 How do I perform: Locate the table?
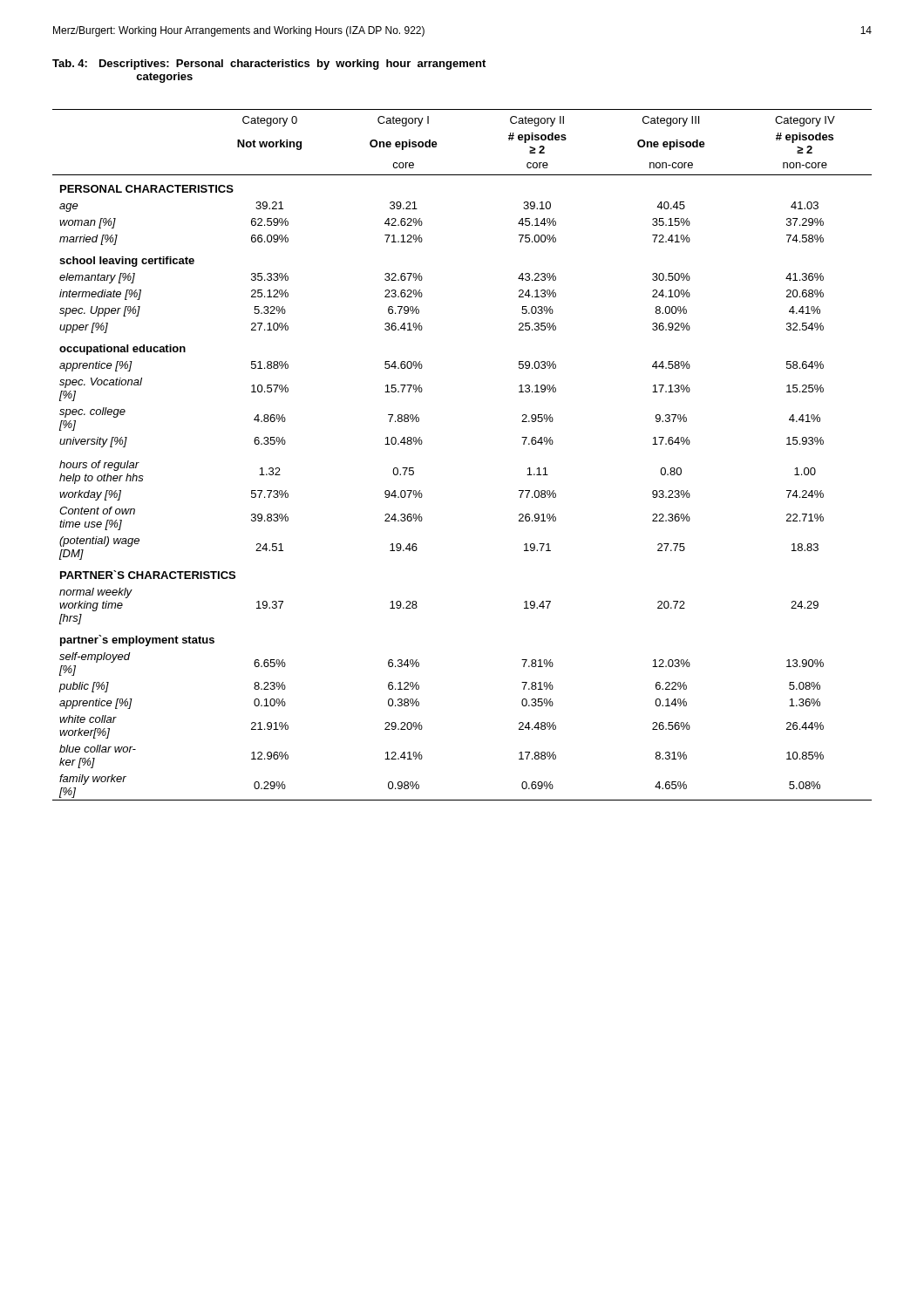click(x=462, y=455)
